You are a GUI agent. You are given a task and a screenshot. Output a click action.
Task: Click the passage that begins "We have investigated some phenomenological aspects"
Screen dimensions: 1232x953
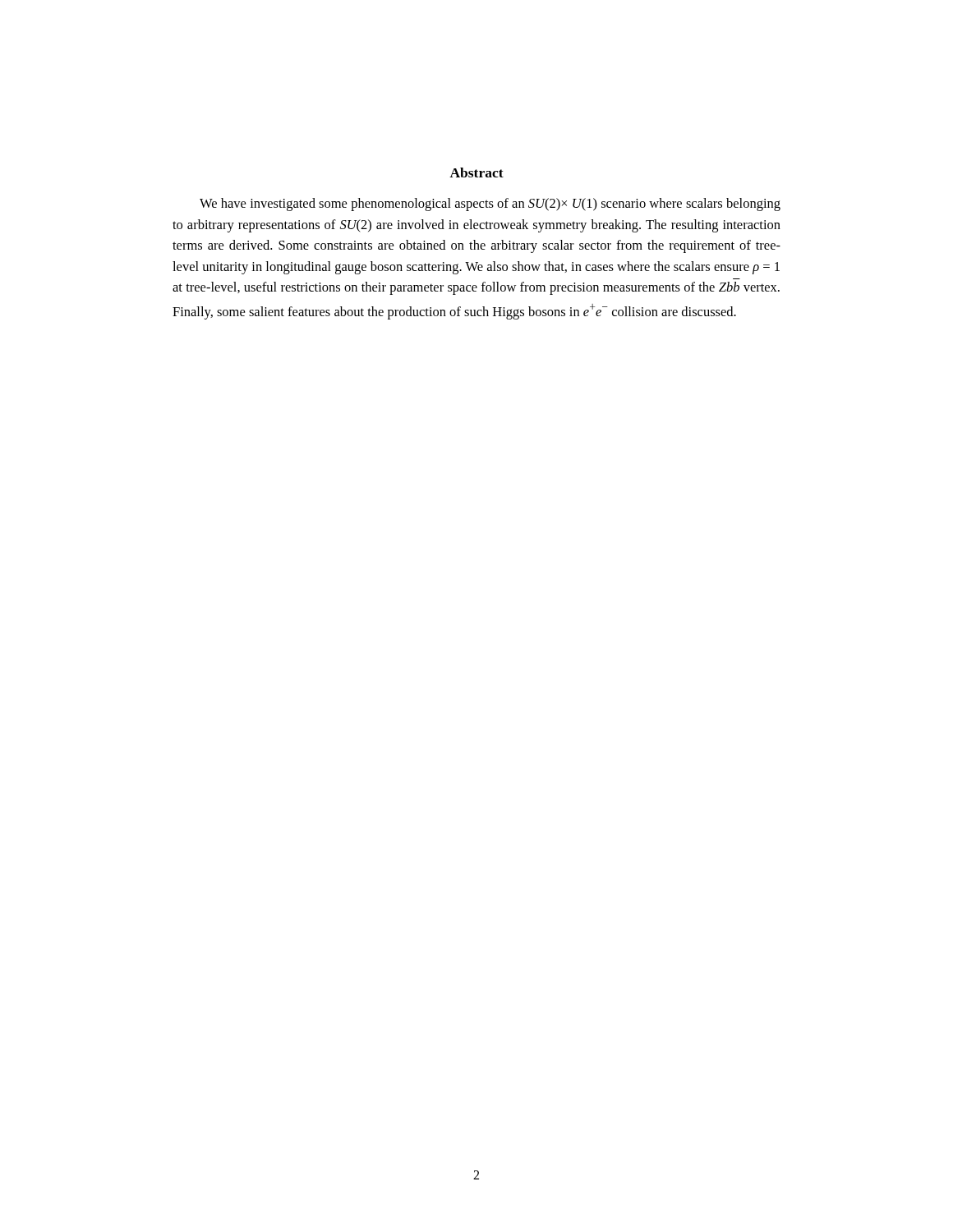tap(476, 257)
